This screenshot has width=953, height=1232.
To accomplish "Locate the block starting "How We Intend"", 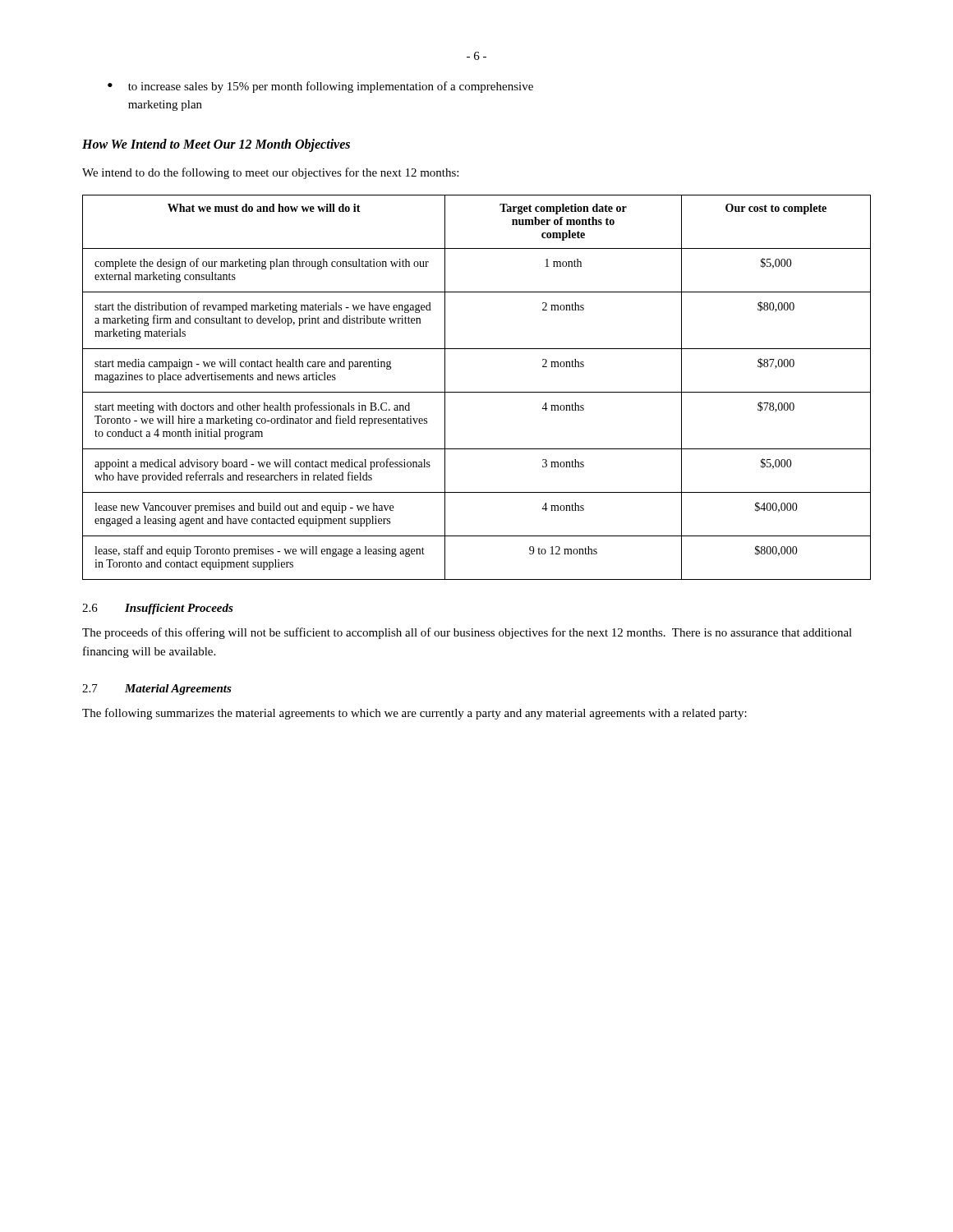I will 216,144.
